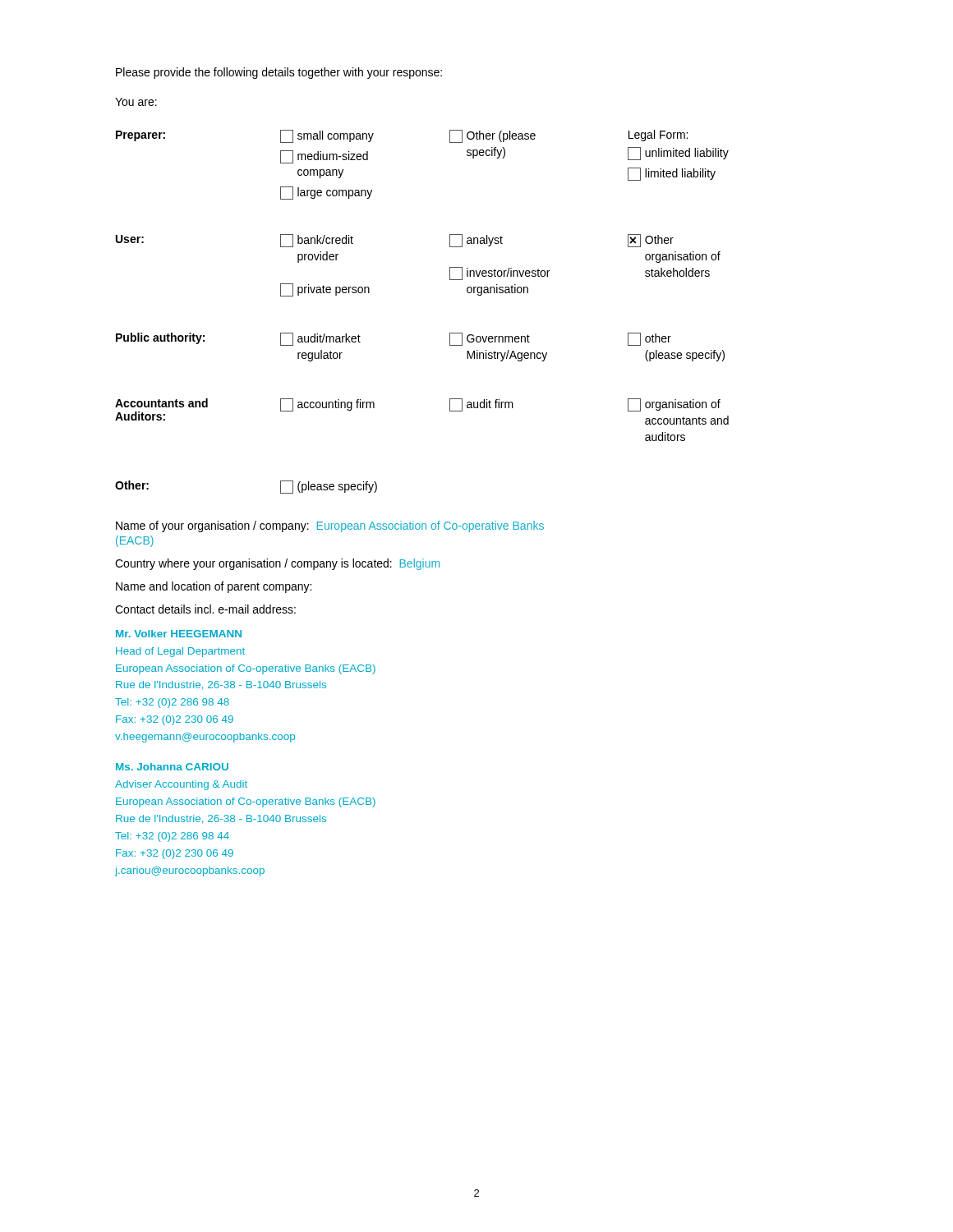Point to the block starting "Country where your organisation"
Viewport: 953px width, 1232px height.
point(278,563)
